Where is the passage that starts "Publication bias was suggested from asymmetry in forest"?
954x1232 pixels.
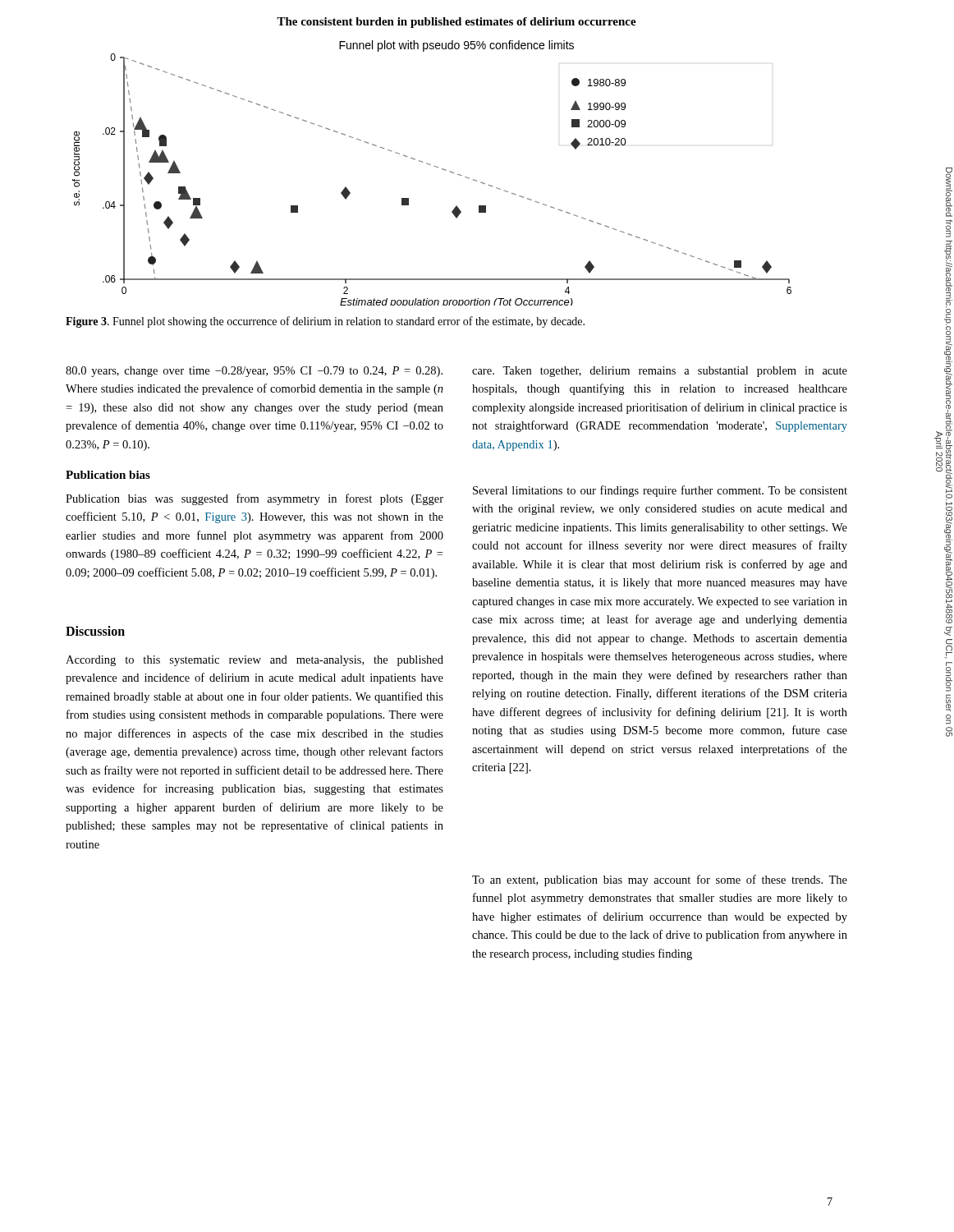(x=254, y=535)
